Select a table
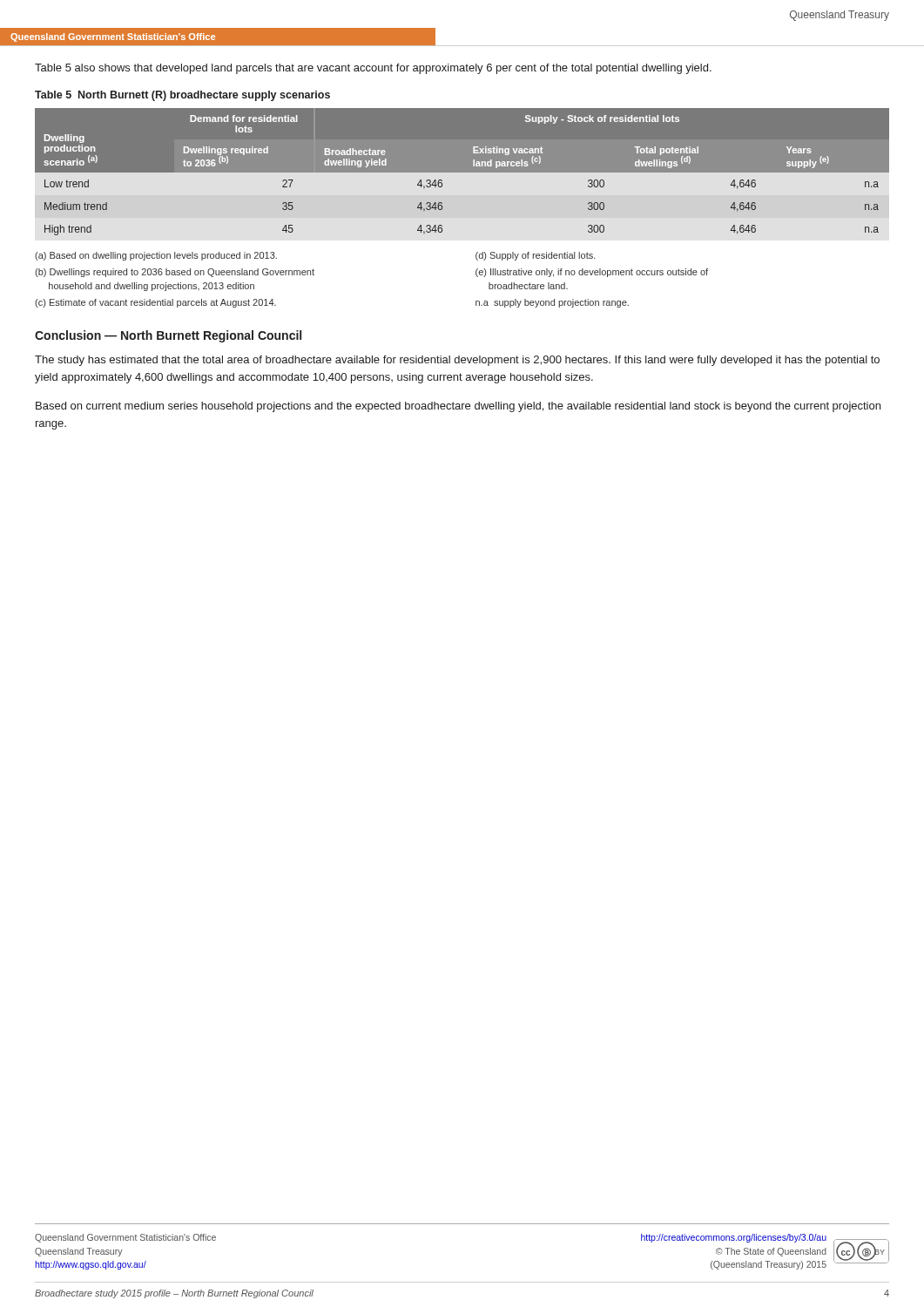 click(x=462, y=174)
